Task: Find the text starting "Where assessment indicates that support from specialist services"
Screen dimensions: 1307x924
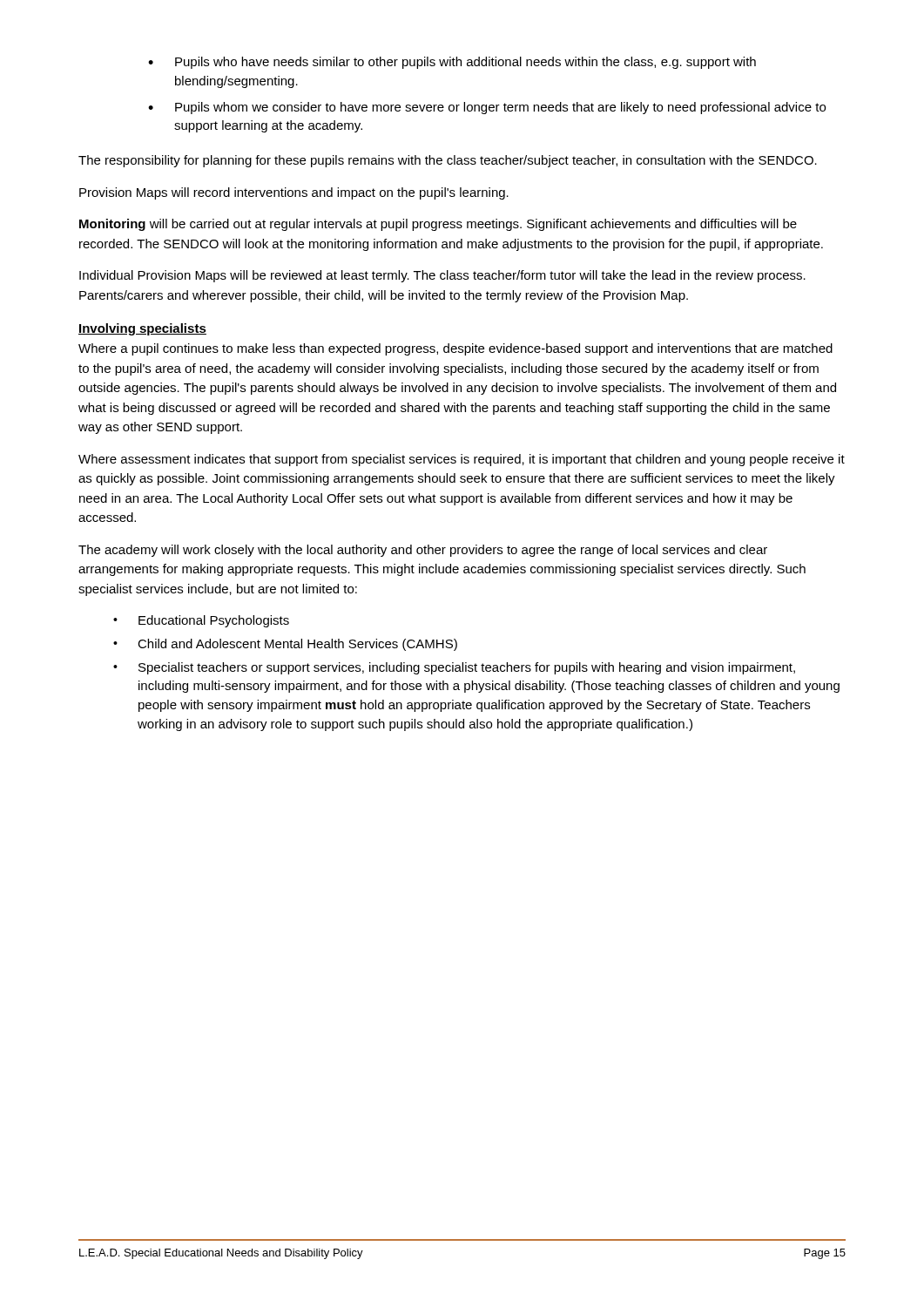Action: [x=461, y=488]
